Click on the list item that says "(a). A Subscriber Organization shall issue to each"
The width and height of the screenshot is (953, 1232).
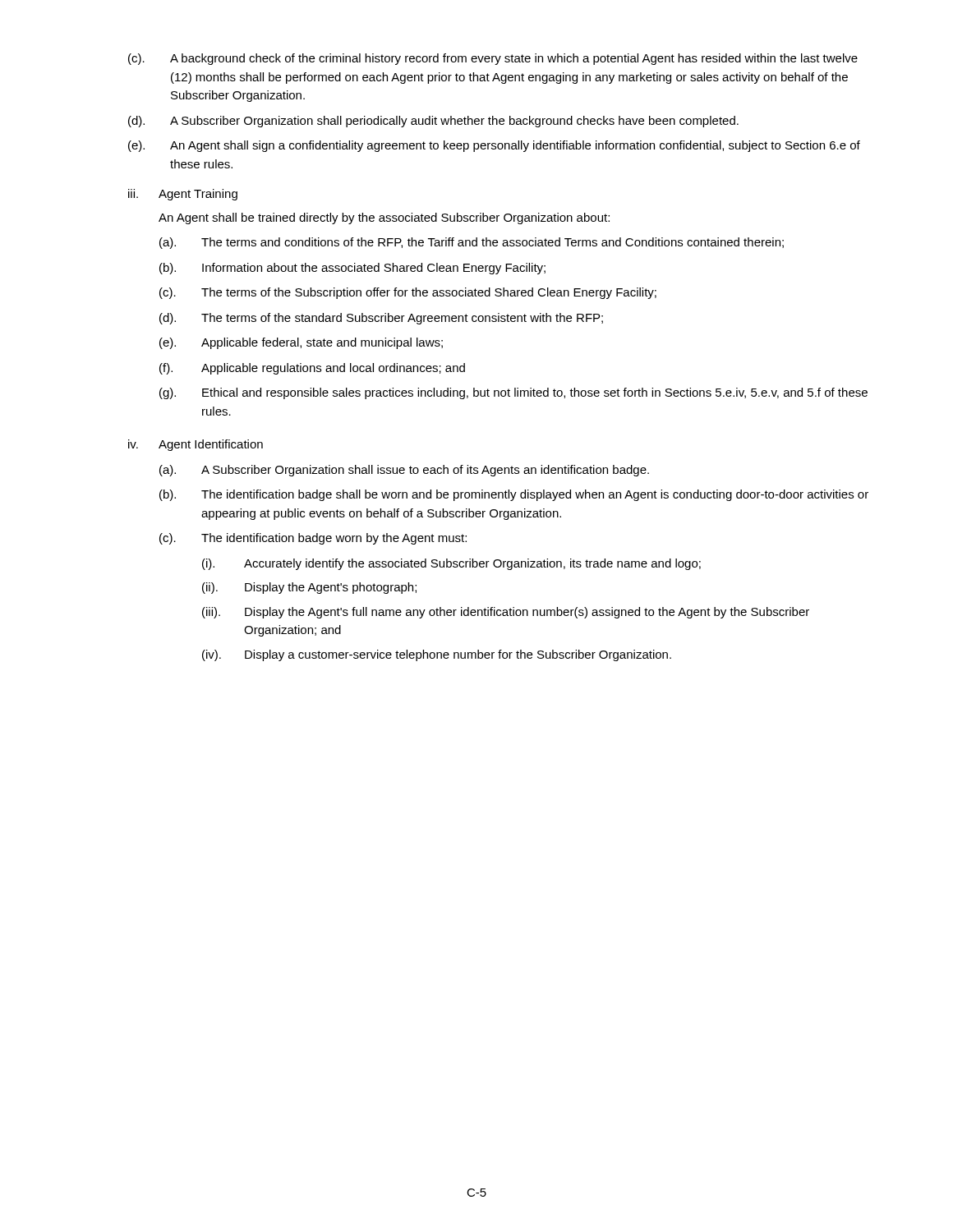[x=519, y=470]
